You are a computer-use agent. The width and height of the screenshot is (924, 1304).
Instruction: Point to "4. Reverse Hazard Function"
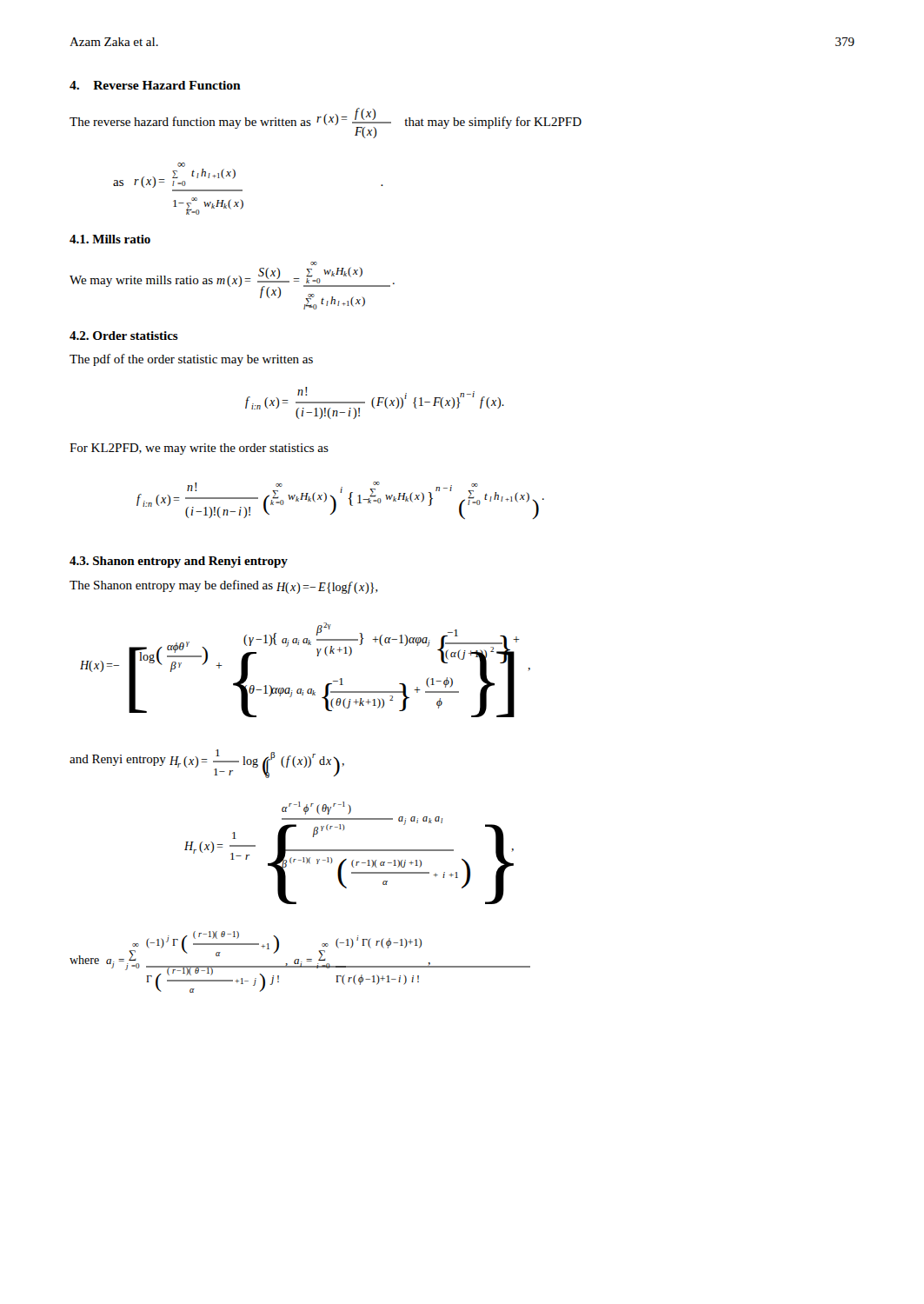155,85
